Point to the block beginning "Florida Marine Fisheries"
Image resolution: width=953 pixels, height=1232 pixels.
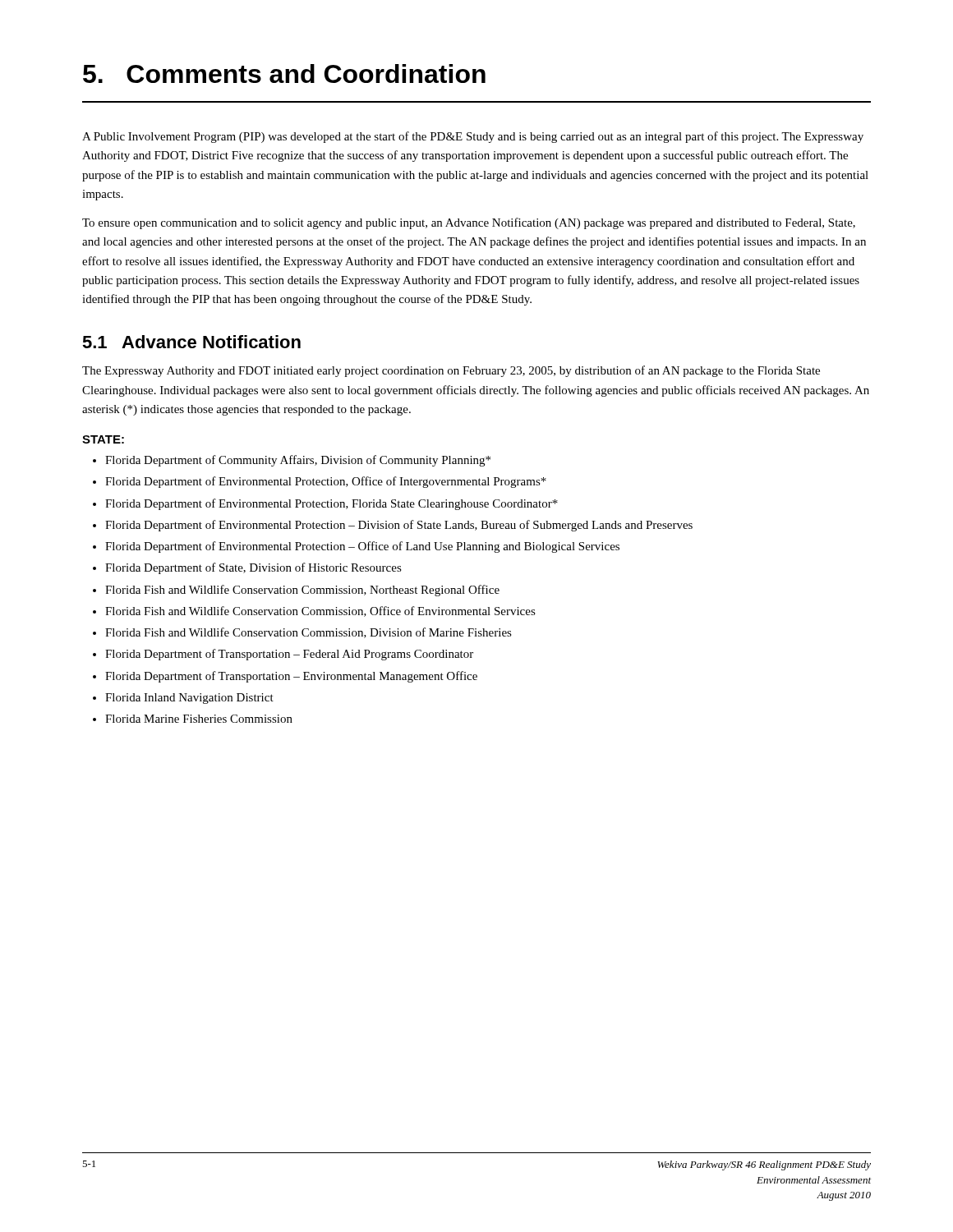click(x=193, y=719)
